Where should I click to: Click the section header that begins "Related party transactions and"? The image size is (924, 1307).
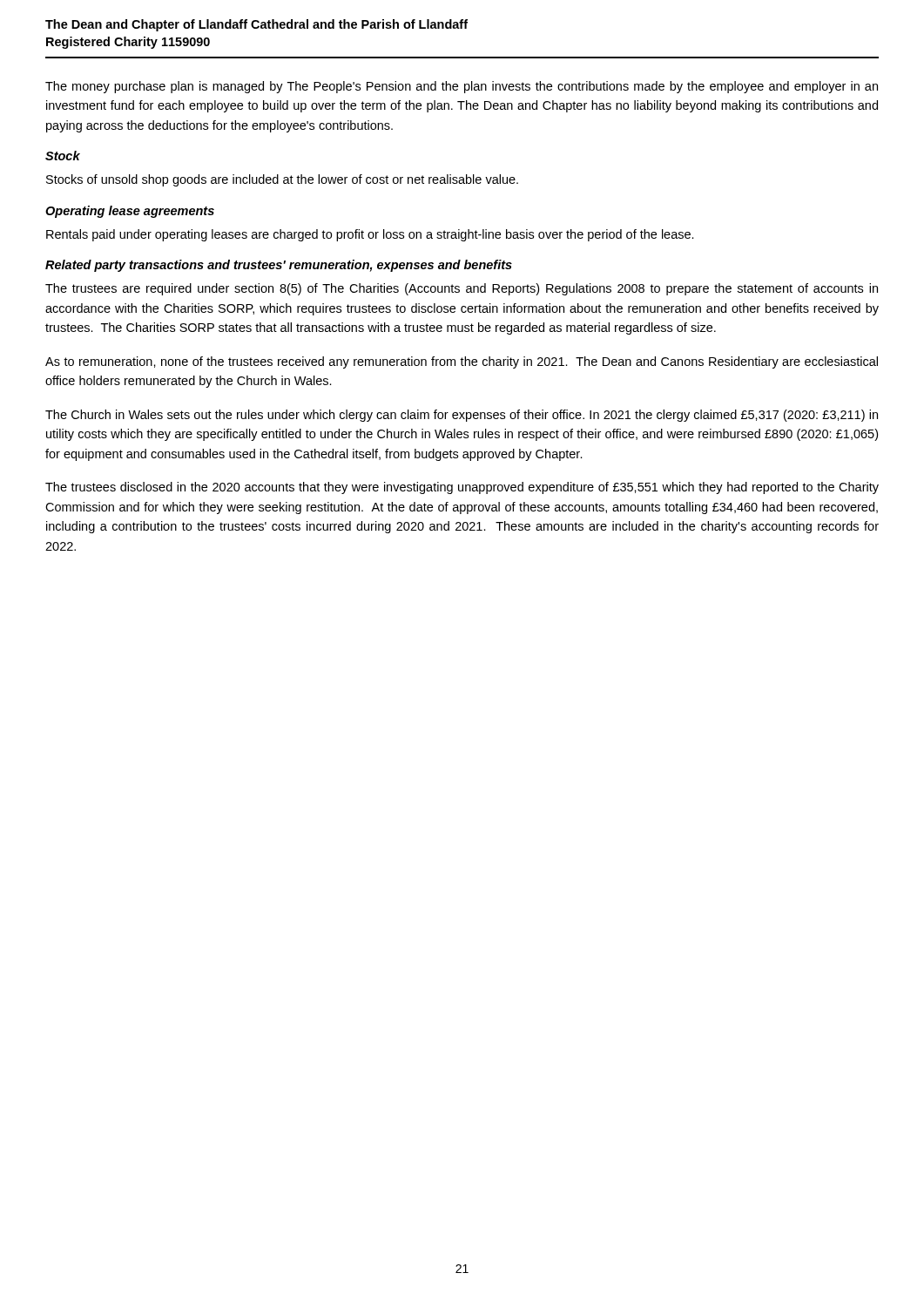pyautogui.click(x=279, y=265)
